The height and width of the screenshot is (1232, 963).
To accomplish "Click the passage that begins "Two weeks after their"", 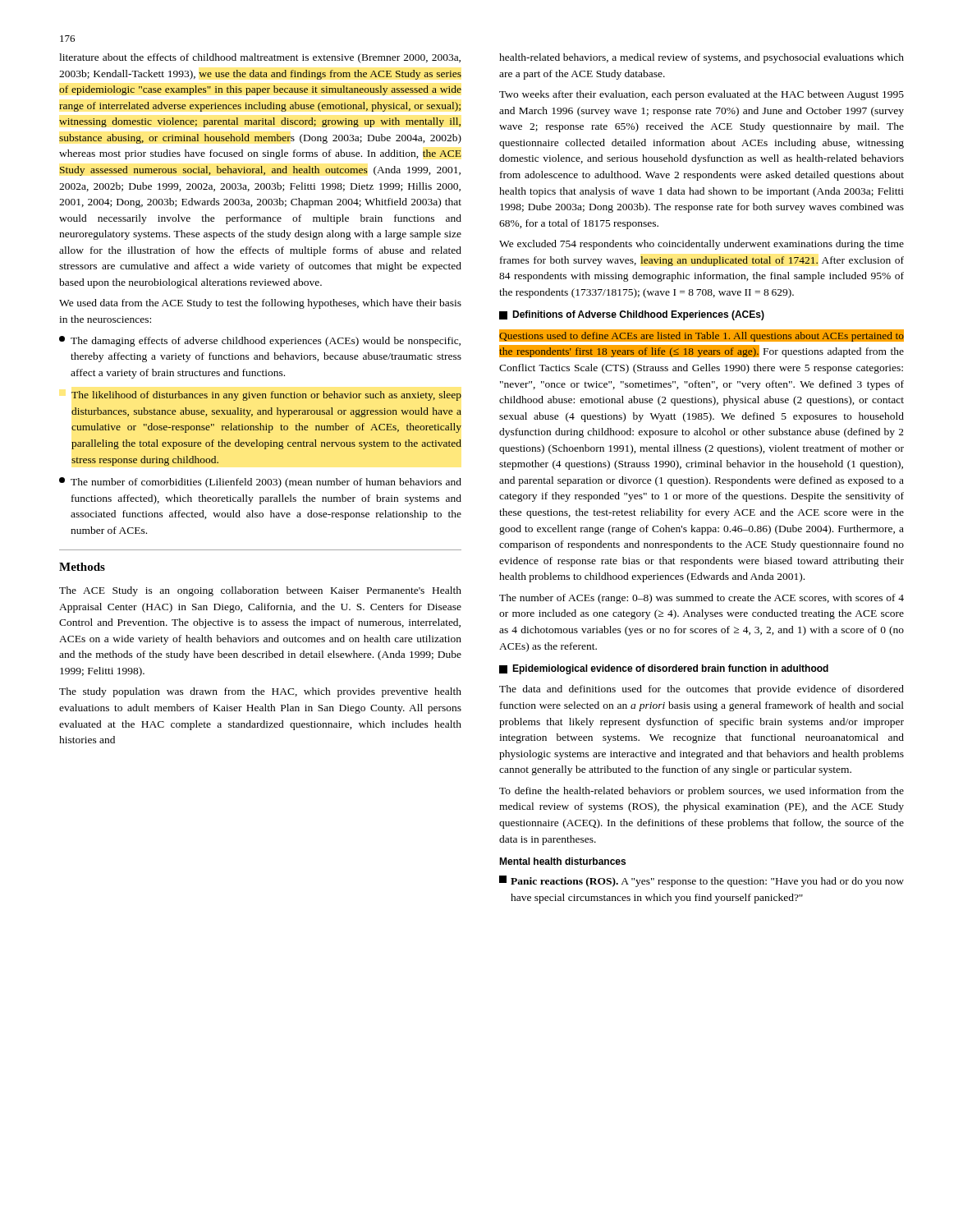I will coord(701,159).
